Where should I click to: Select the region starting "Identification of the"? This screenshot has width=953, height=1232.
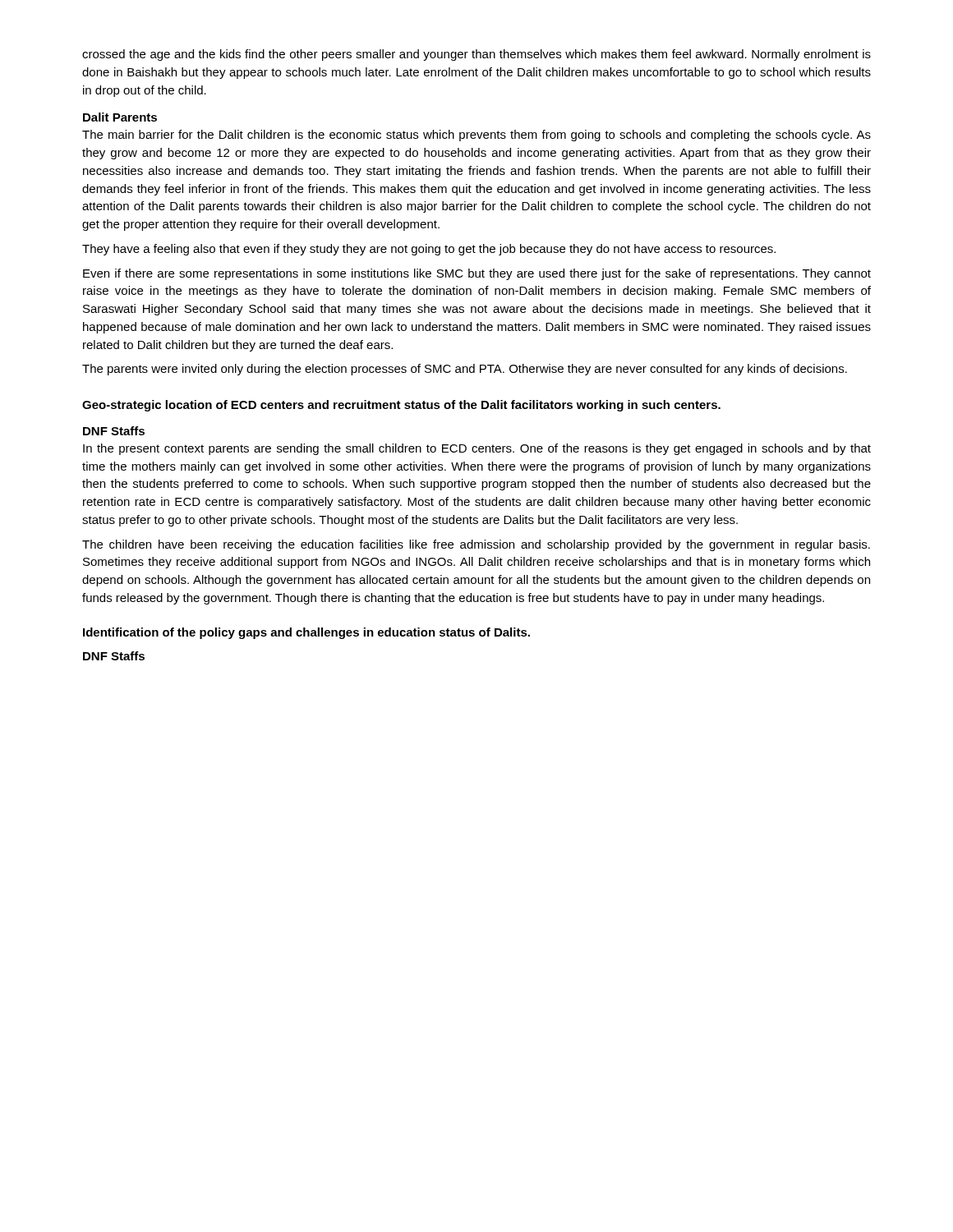[306, 632]
